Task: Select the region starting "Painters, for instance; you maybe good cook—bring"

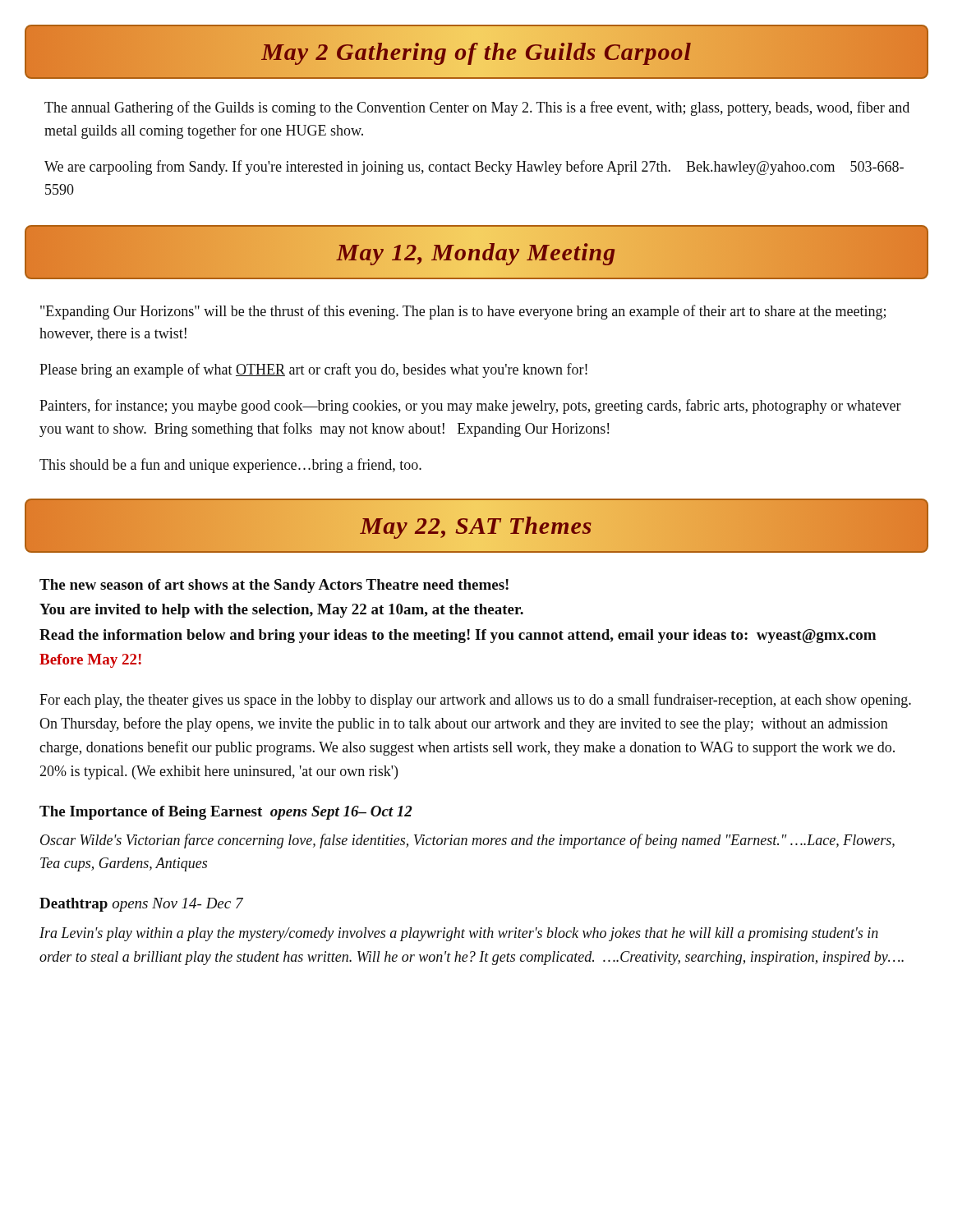Action: (470, 417)
